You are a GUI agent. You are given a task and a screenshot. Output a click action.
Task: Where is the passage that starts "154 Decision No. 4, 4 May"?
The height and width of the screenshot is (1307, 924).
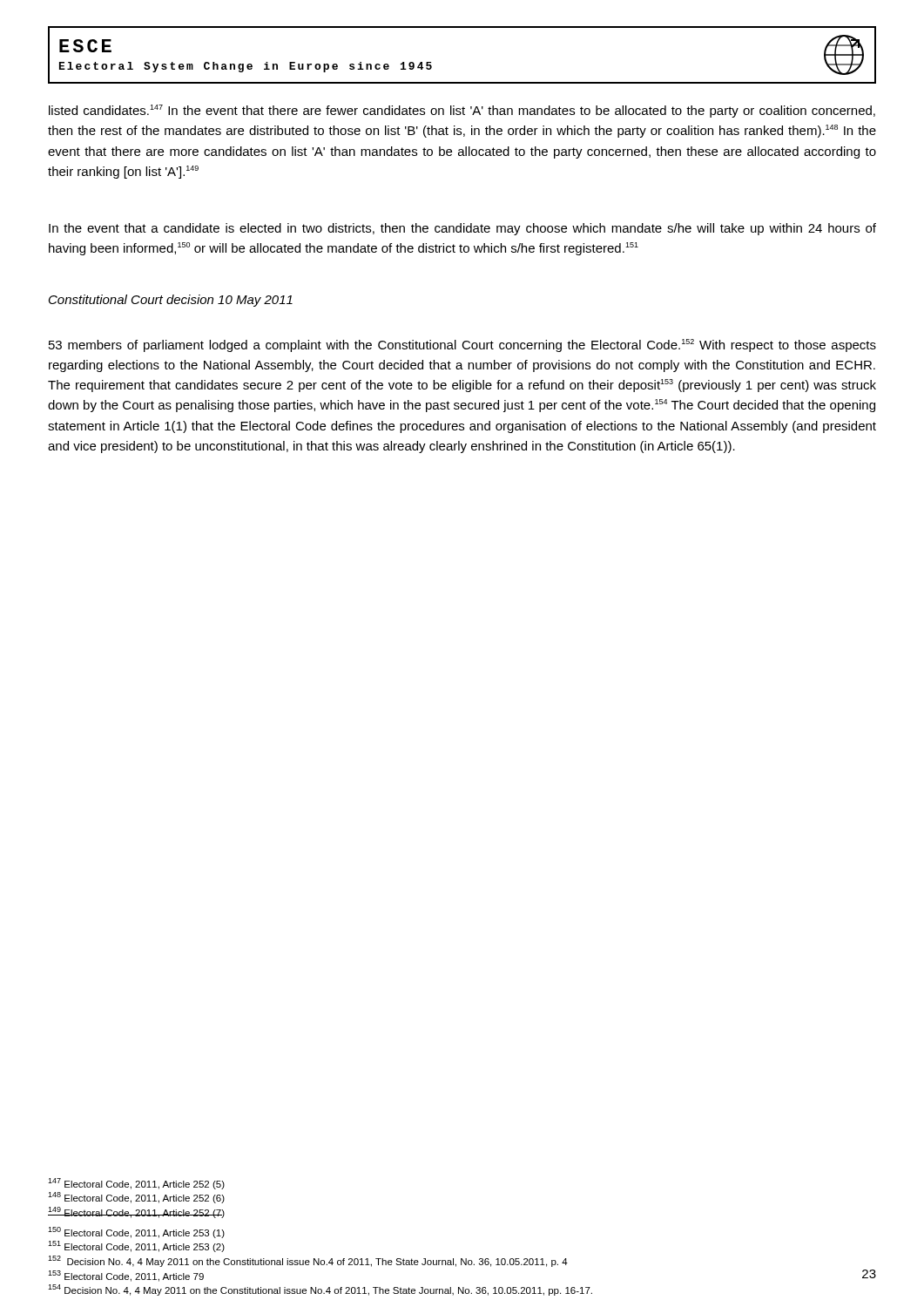point(320,1290)
